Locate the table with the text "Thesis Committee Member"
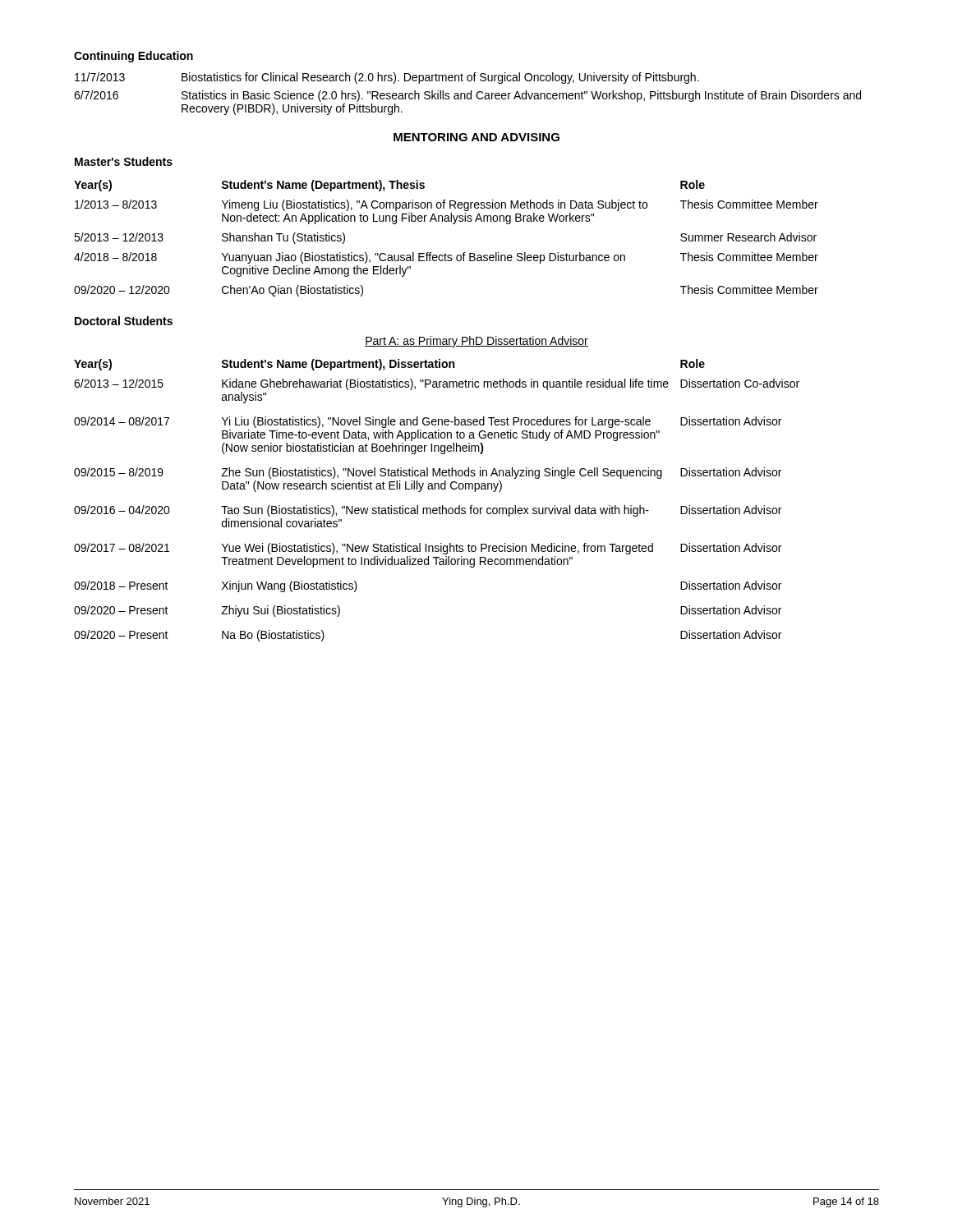 tap(476, 238)
